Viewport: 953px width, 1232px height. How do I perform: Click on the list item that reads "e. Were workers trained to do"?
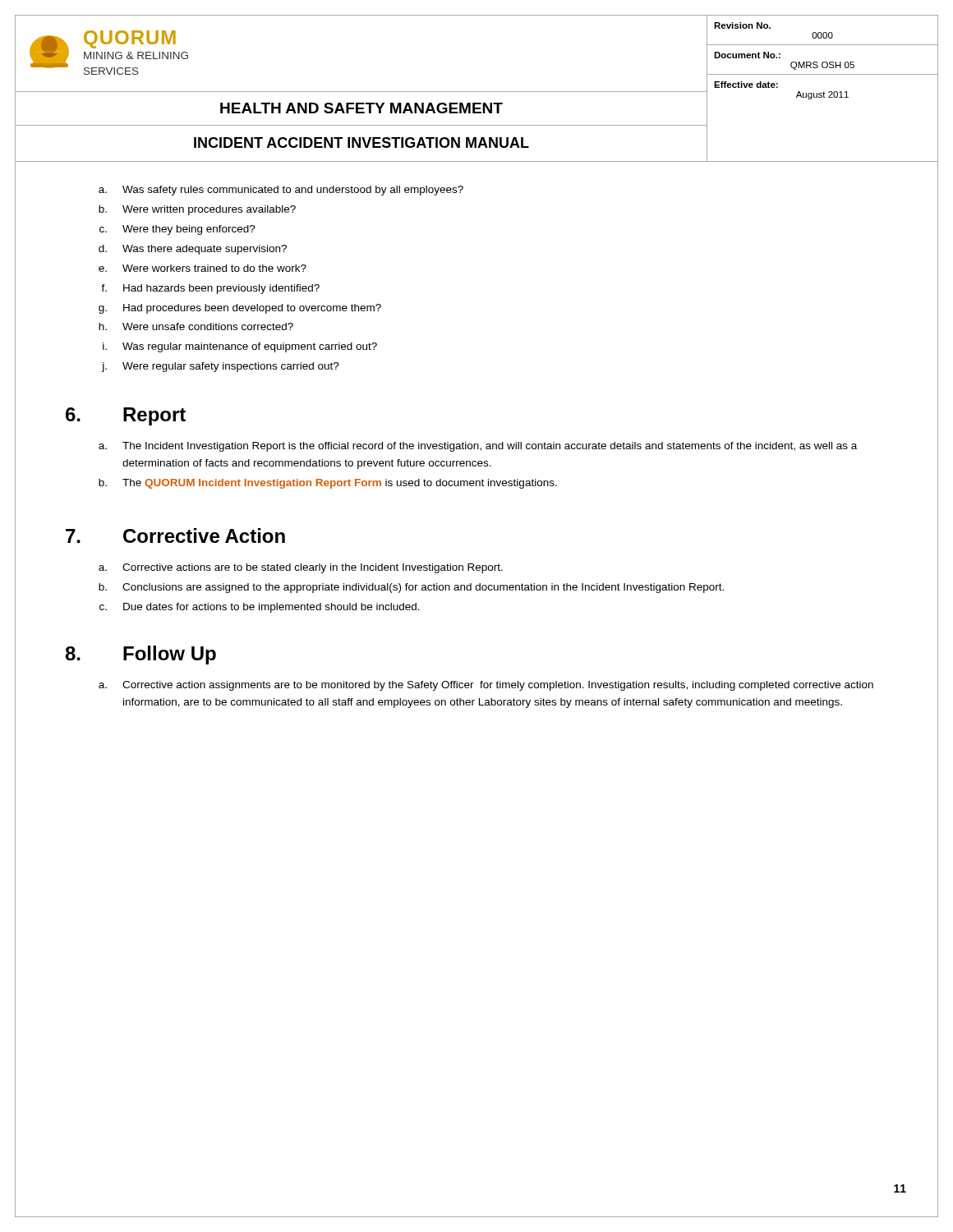pos(203,268)
